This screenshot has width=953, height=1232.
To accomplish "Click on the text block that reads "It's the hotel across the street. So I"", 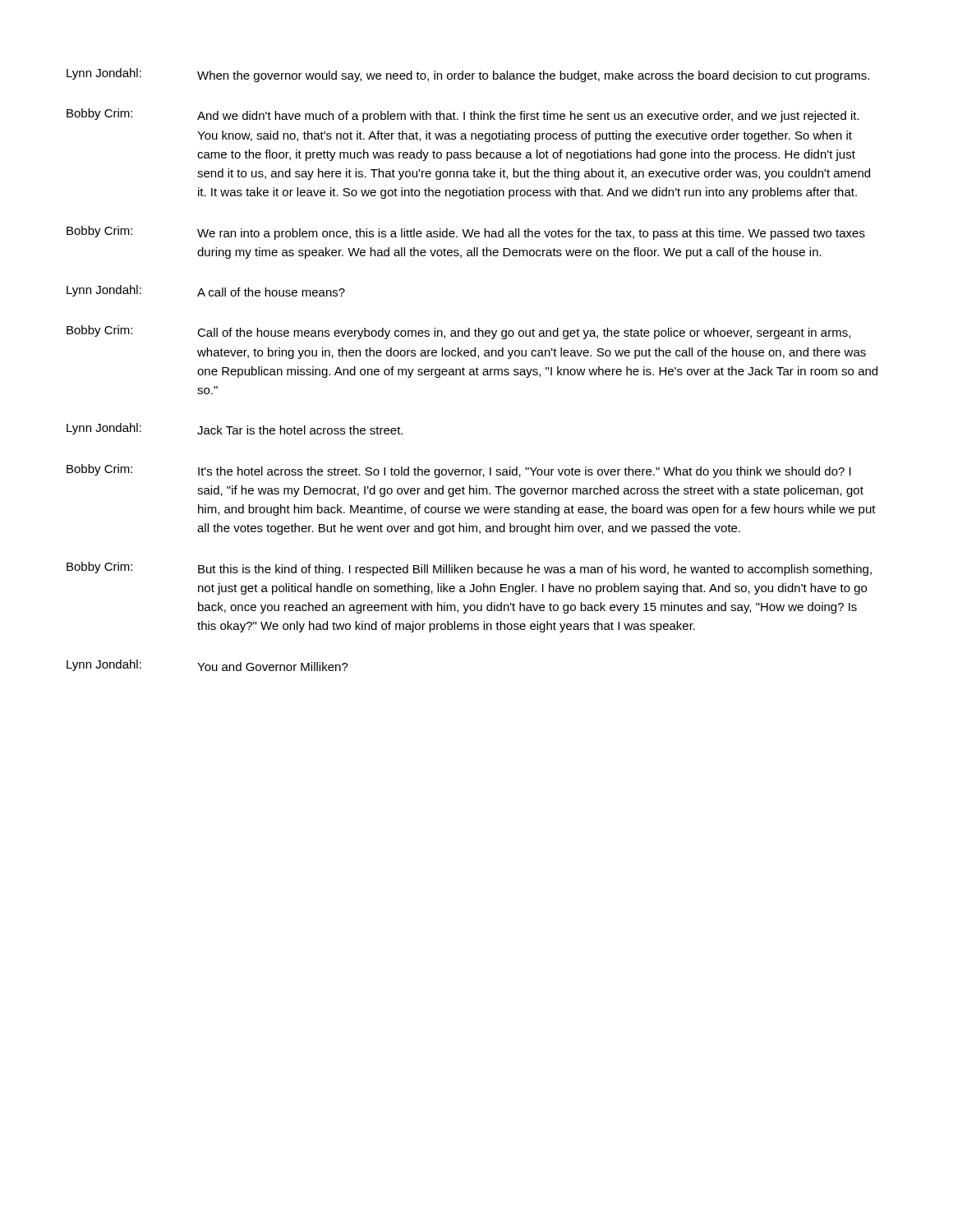I will click(x=536, y=499).
